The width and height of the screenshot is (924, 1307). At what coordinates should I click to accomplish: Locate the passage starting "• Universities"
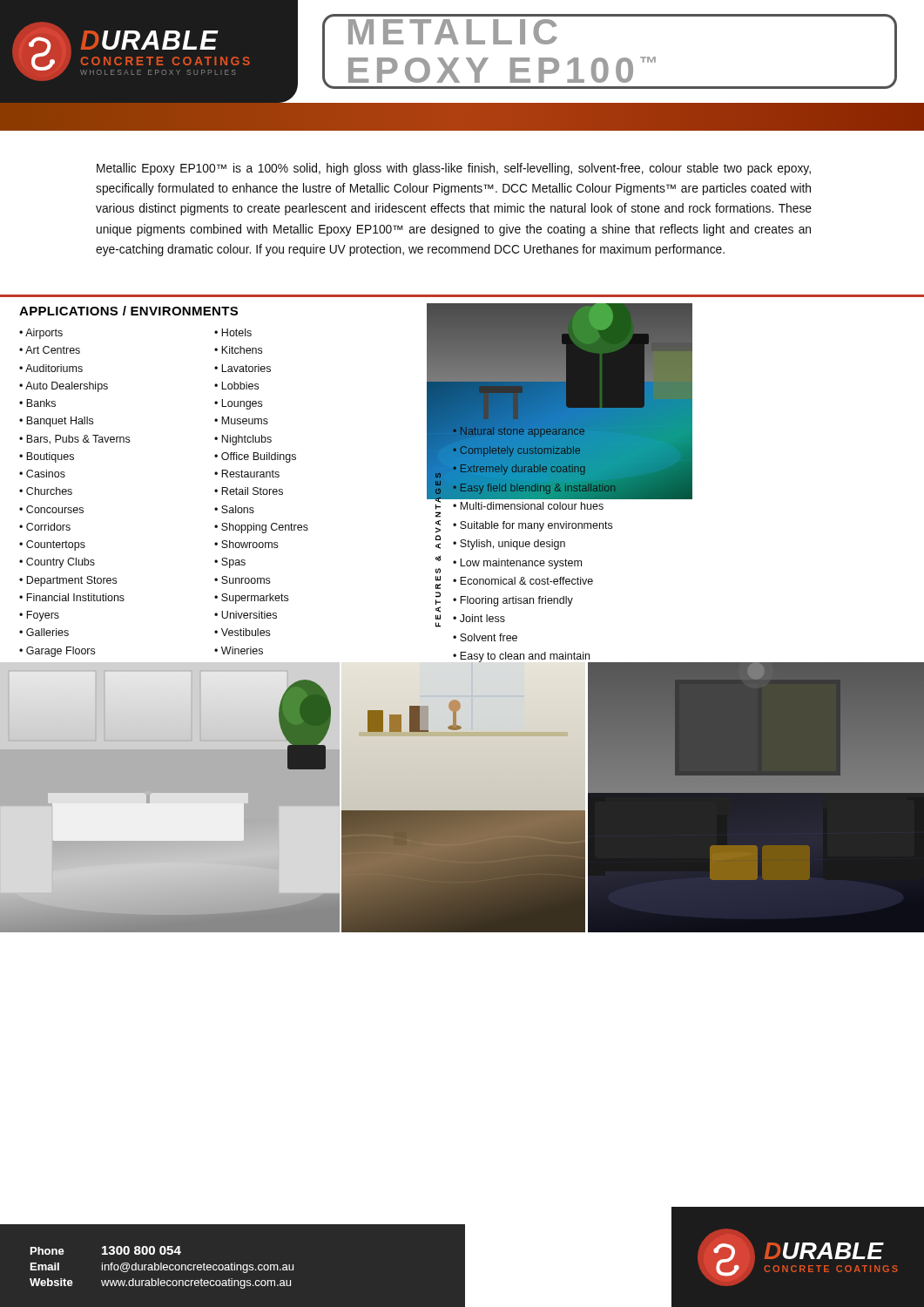pyautogui.click(x=246, y=615)
